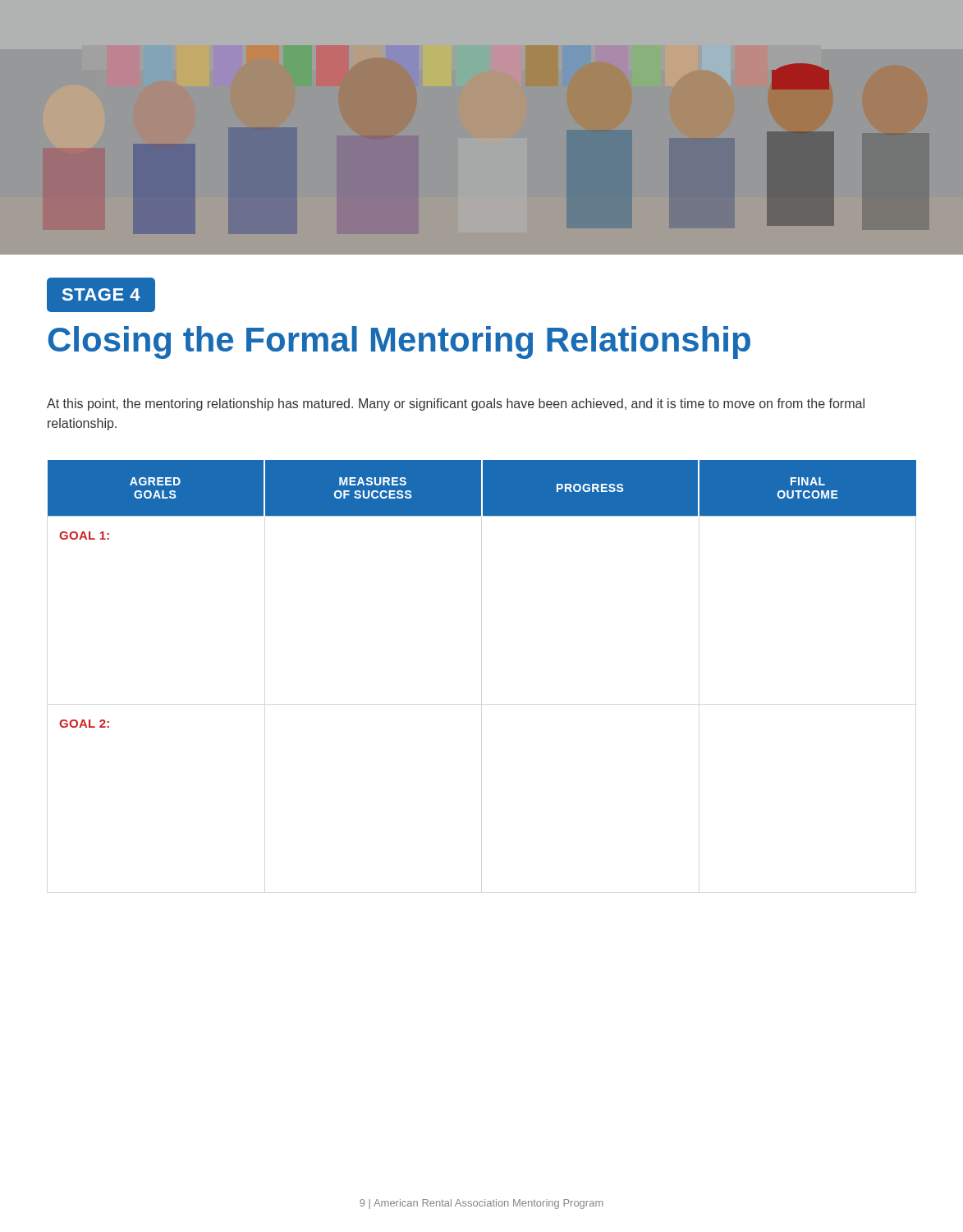
Task: Locate the block starting "At this point, the mentoring"
Action: click(456, 414)
